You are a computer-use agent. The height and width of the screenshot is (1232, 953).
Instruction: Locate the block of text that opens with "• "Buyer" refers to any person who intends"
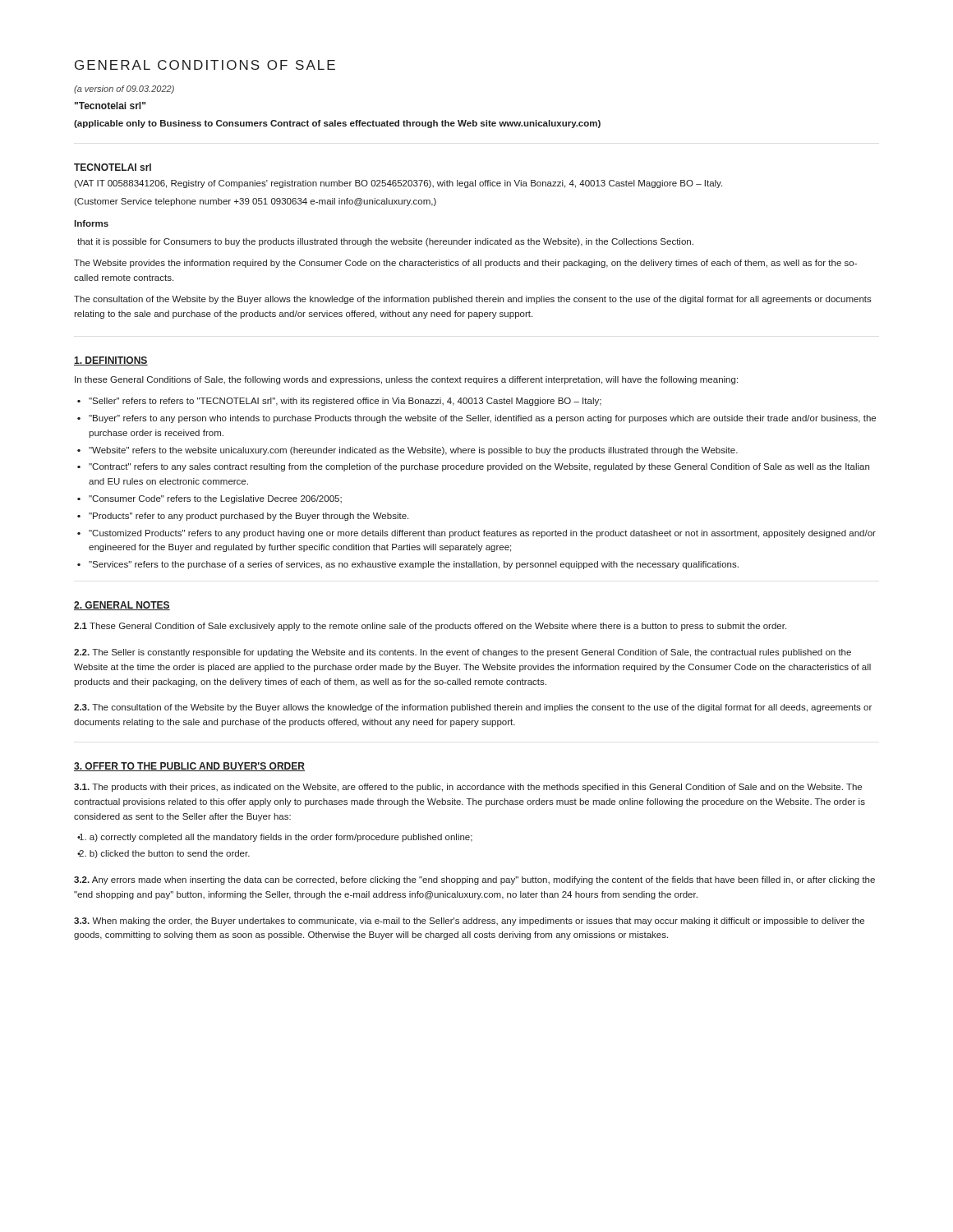(x=477, y=425)
